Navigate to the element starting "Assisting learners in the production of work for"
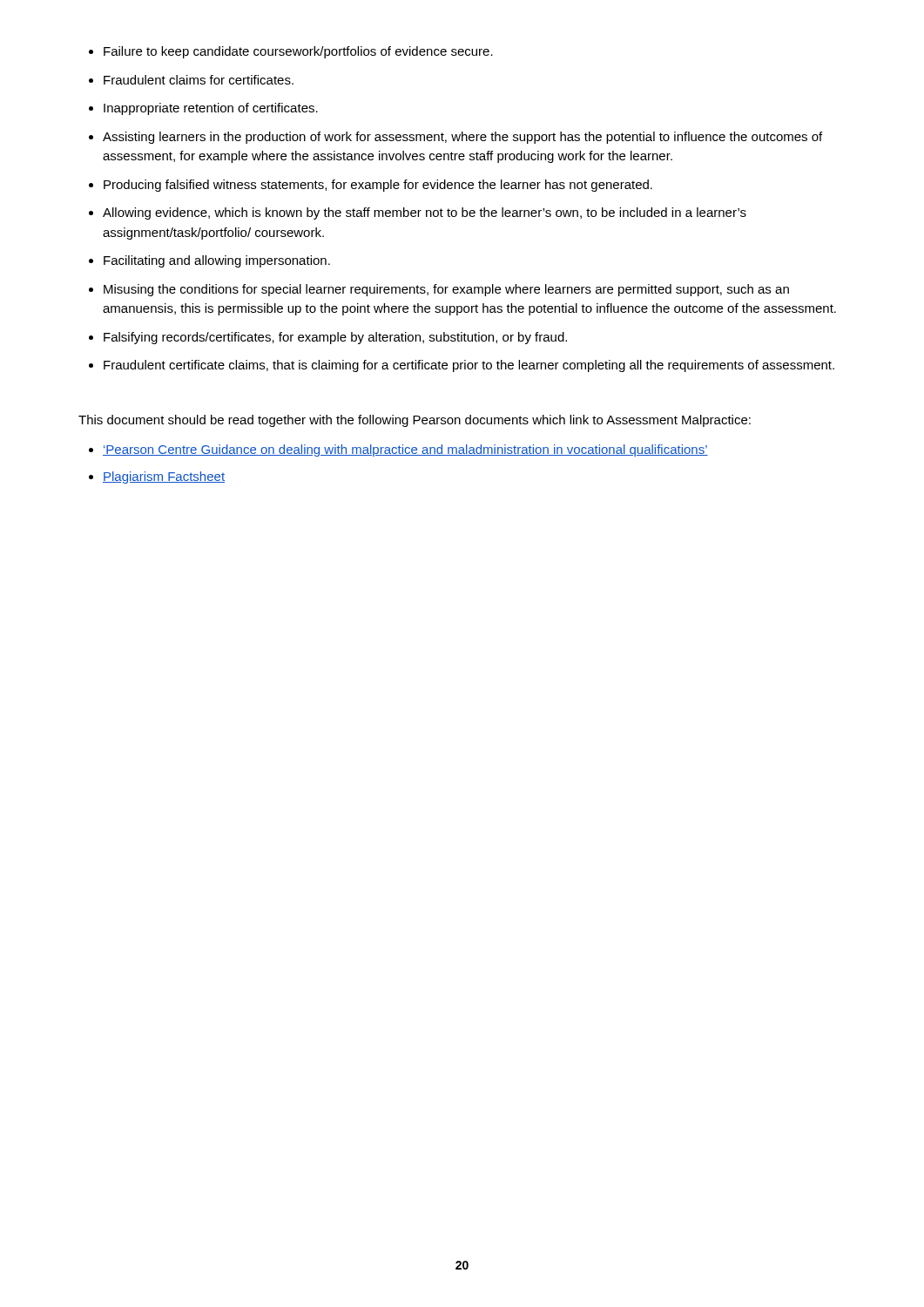 [463, 146]
